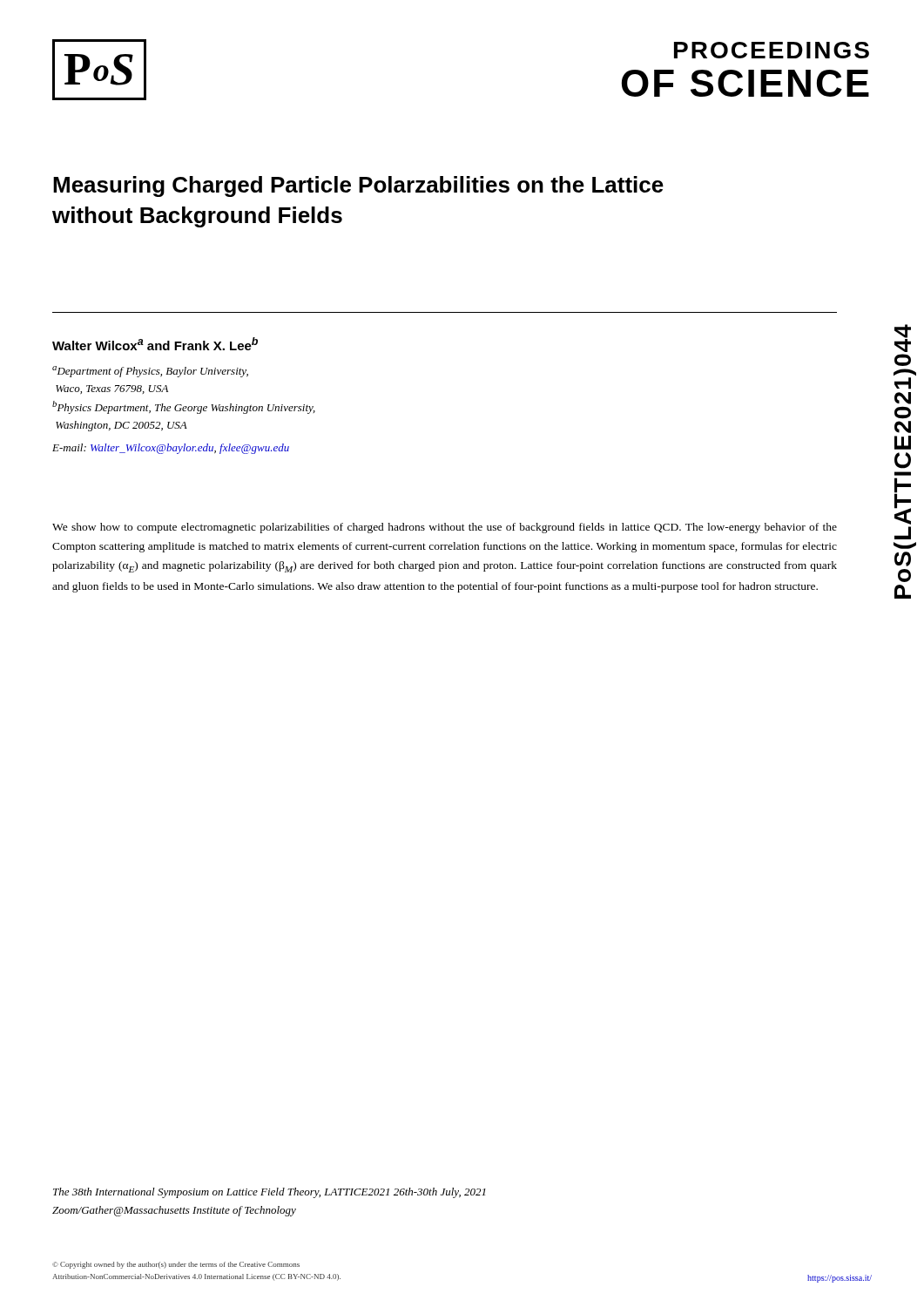Find the text block that reads "aDepartment of Physics,"
The image size is (924, 1307).
(x=184, y=397)
